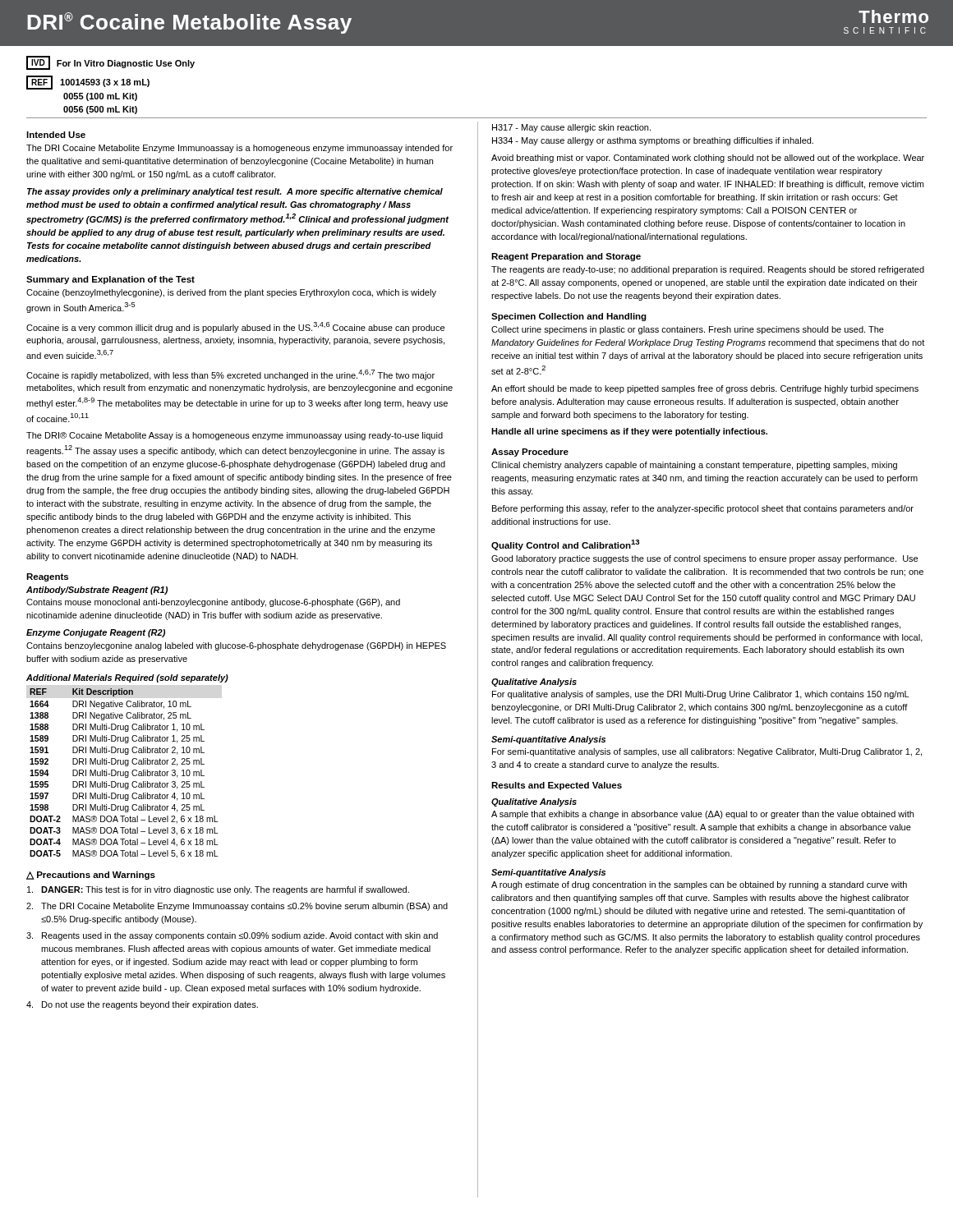Locate the list item containing "4. Do not use the reagents beyond their"
The image size is (953, 1232).
coord(142,1005)
